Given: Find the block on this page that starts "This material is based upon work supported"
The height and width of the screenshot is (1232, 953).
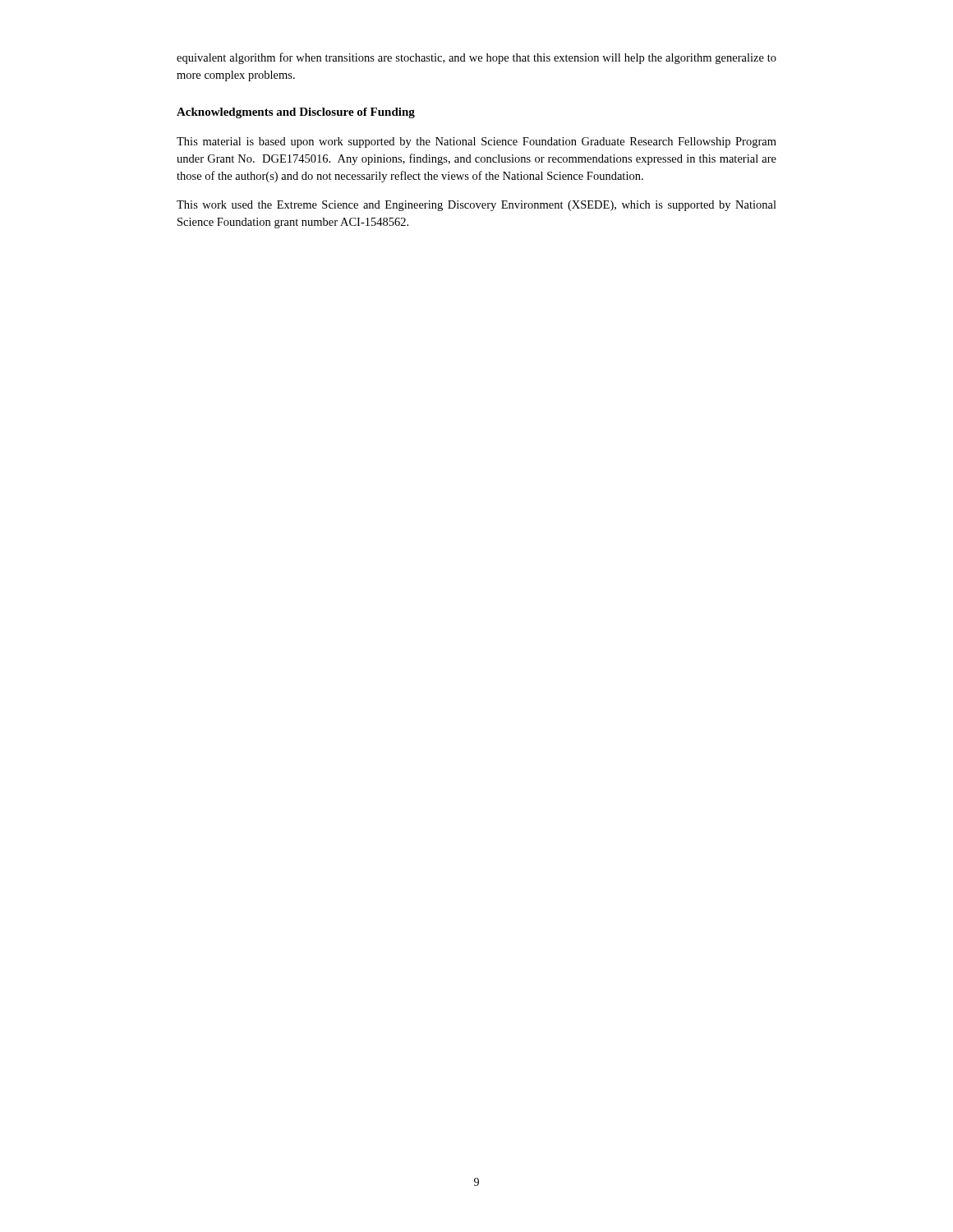Looking at the screenshot, I should click(476, 158).
